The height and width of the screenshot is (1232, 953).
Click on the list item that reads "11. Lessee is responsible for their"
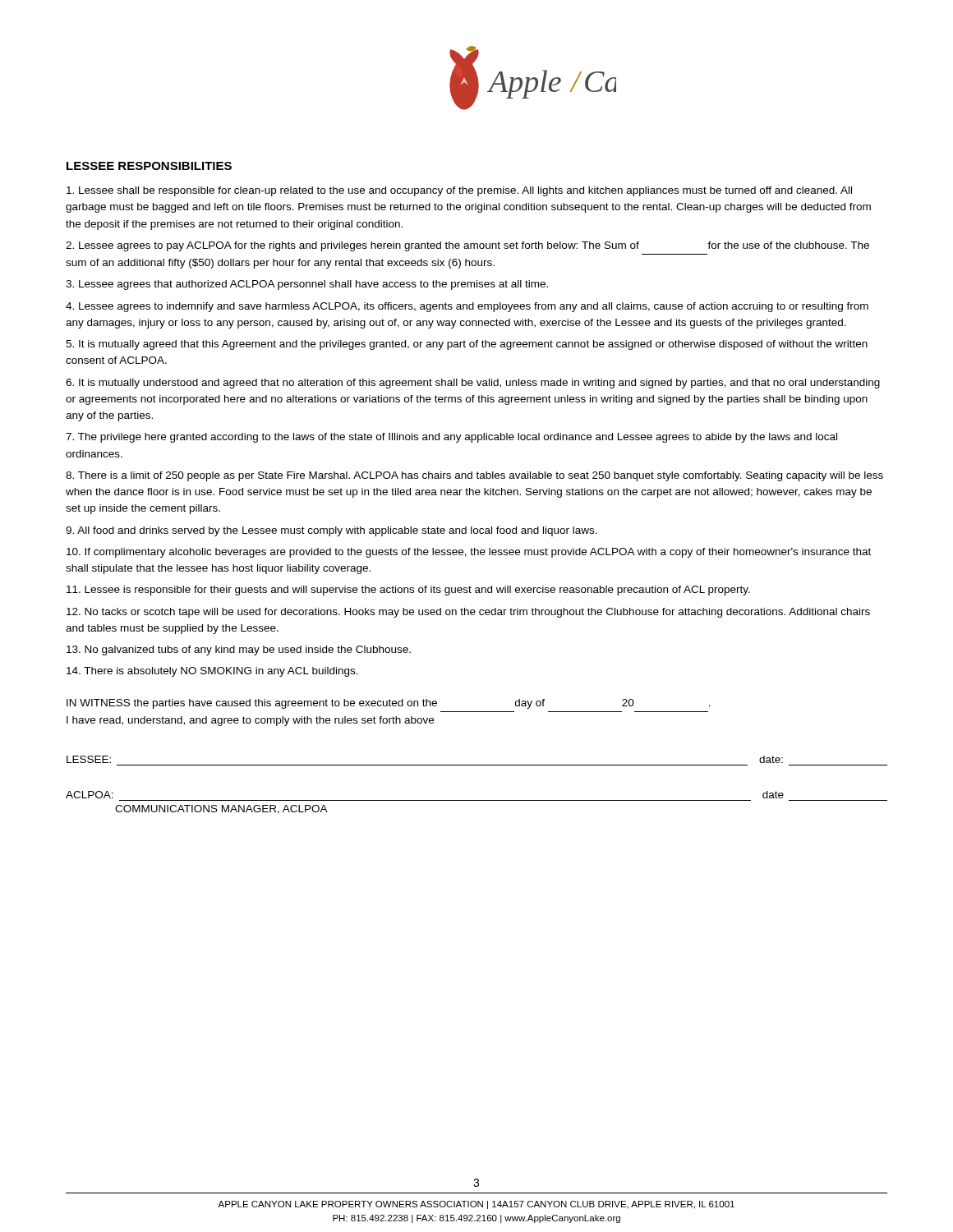coord(408,590)
